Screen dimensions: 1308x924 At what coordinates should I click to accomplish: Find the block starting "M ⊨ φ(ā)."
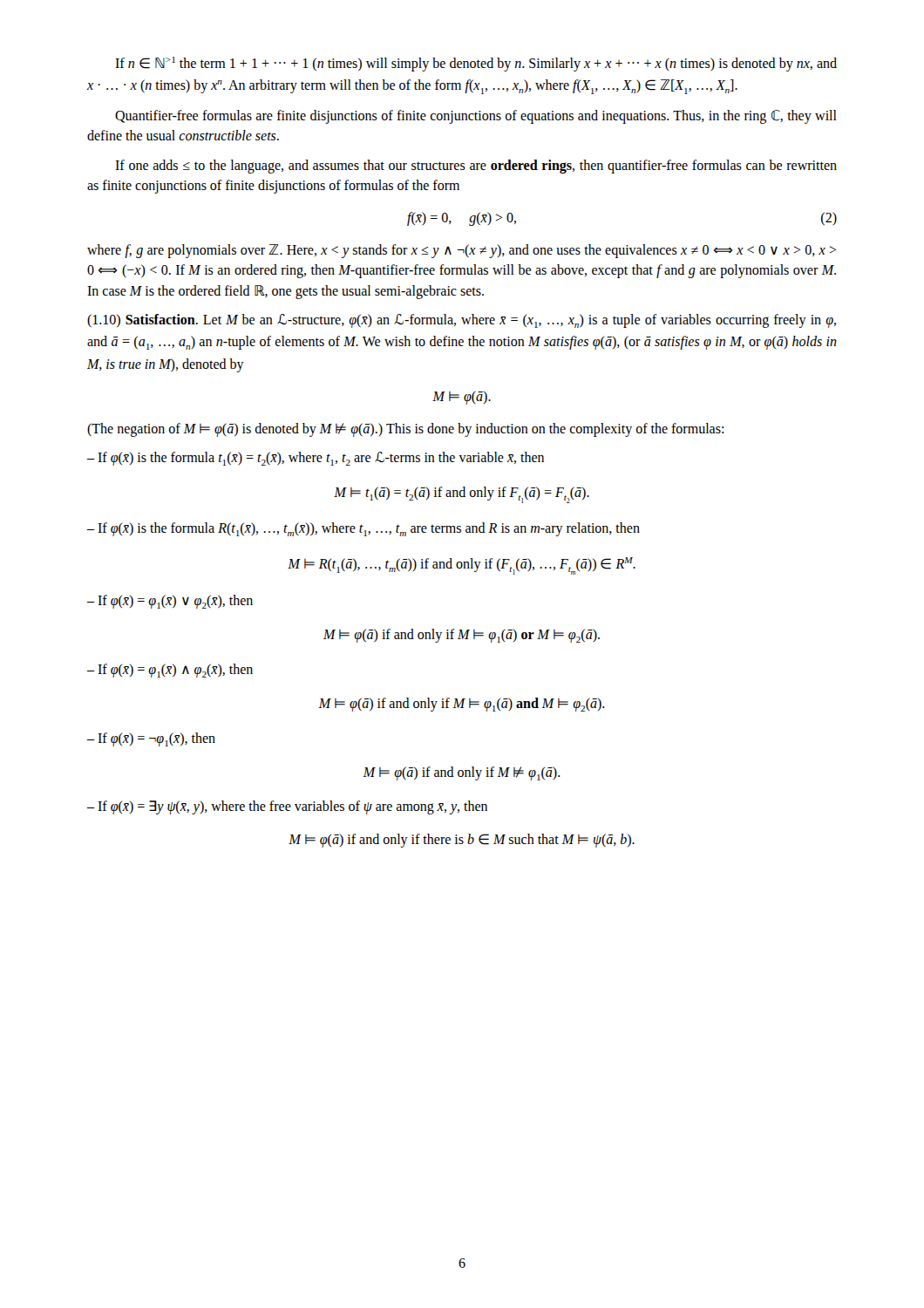click(x=462, y=396)
